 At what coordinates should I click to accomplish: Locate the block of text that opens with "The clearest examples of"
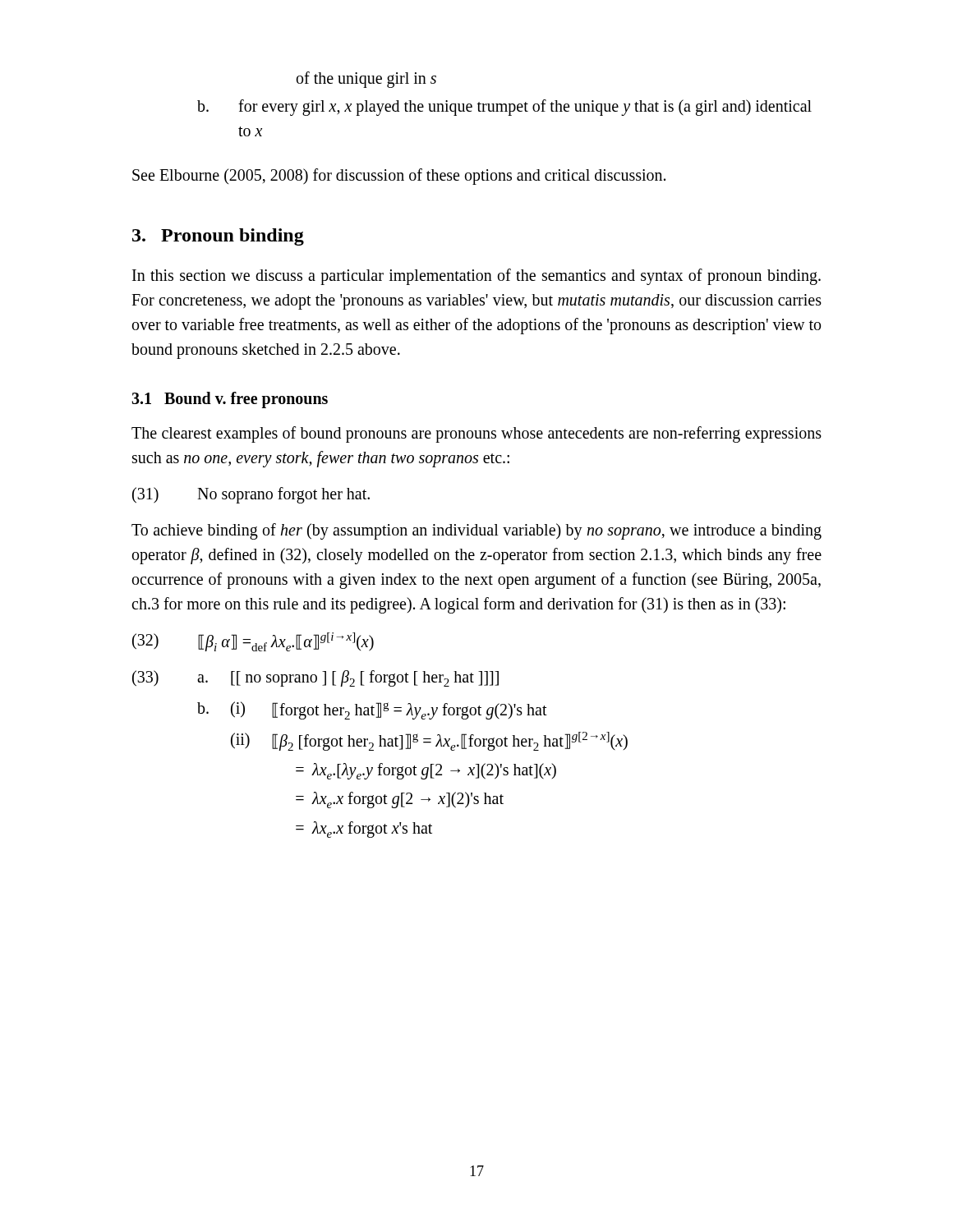(476, 445)
